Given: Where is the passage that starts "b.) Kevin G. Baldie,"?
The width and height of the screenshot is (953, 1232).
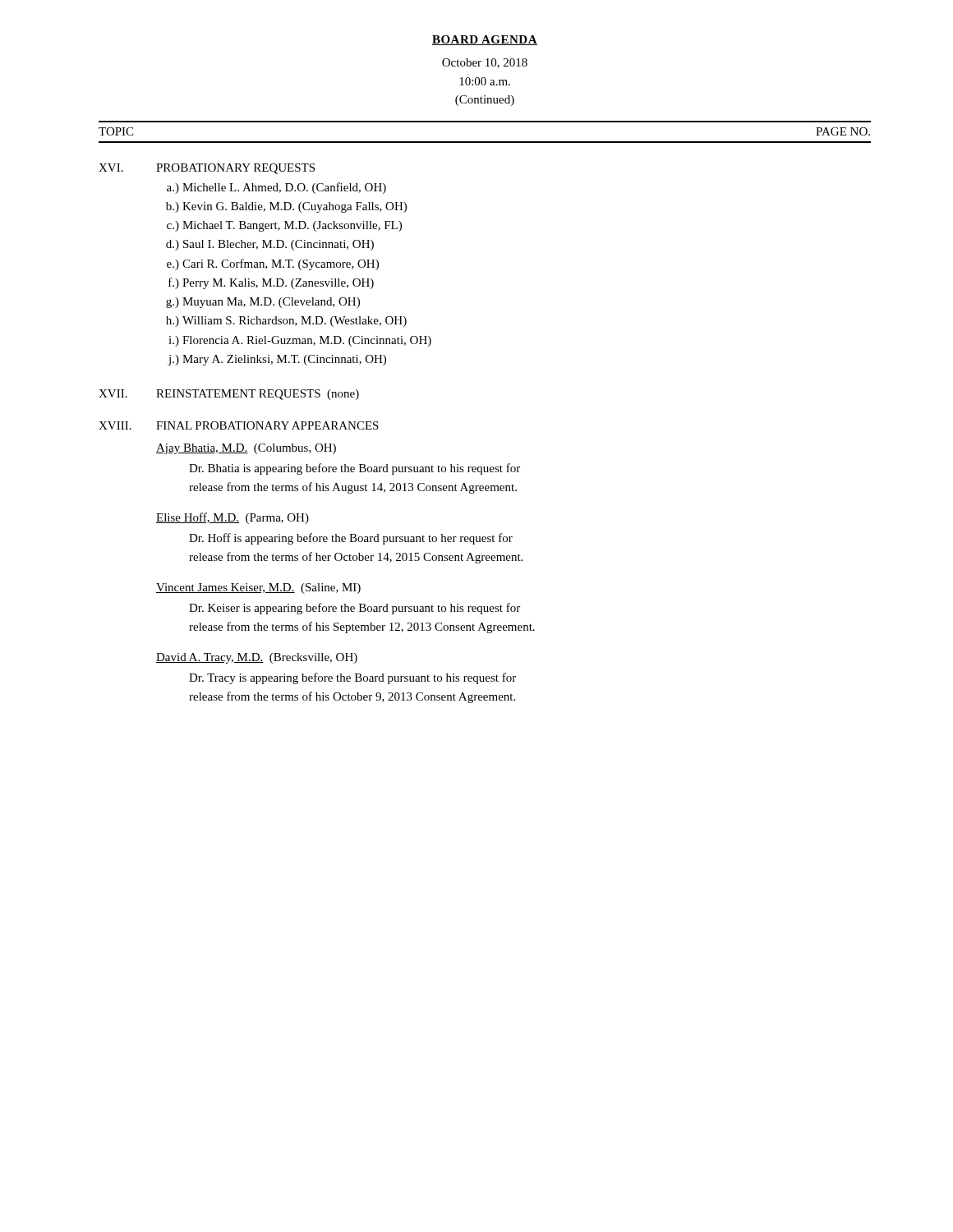Looking at the screenshot, I should (x=286, y=207).
